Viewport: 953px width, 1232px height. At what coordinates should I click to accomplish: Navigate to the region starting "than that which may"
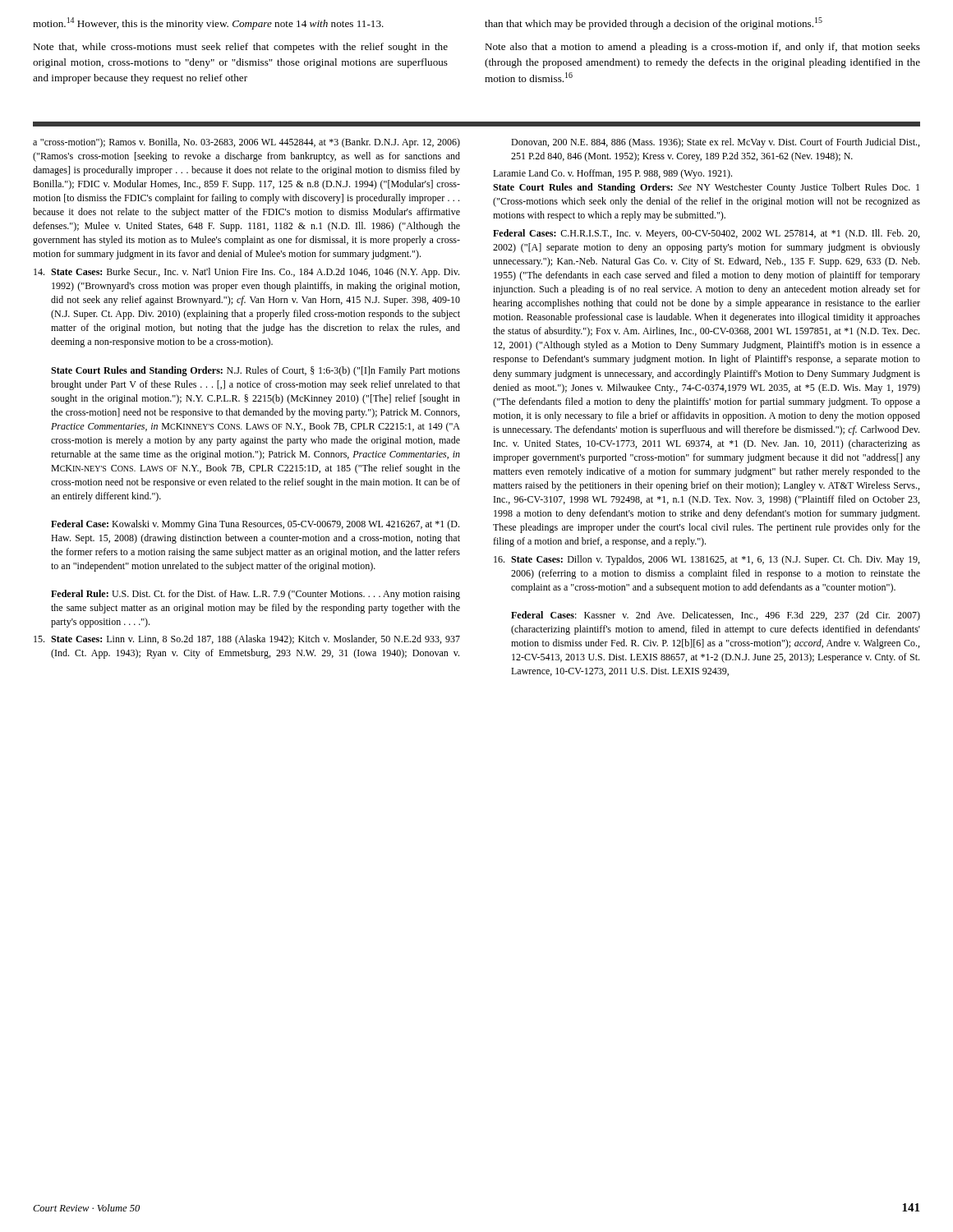click(x=702, y=51)
